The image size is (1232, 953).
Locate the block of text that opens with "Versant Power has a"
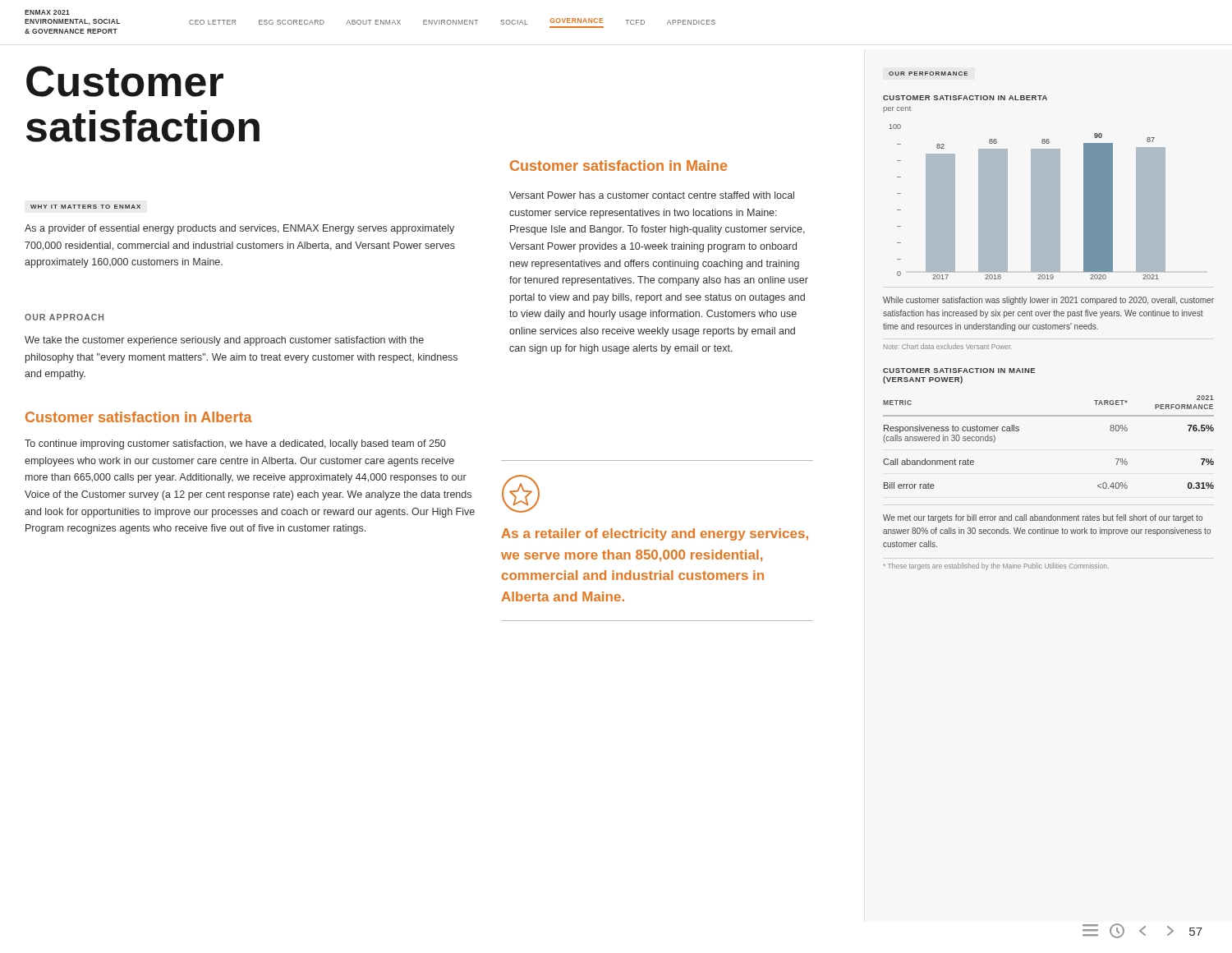click(x=661, y=272)
